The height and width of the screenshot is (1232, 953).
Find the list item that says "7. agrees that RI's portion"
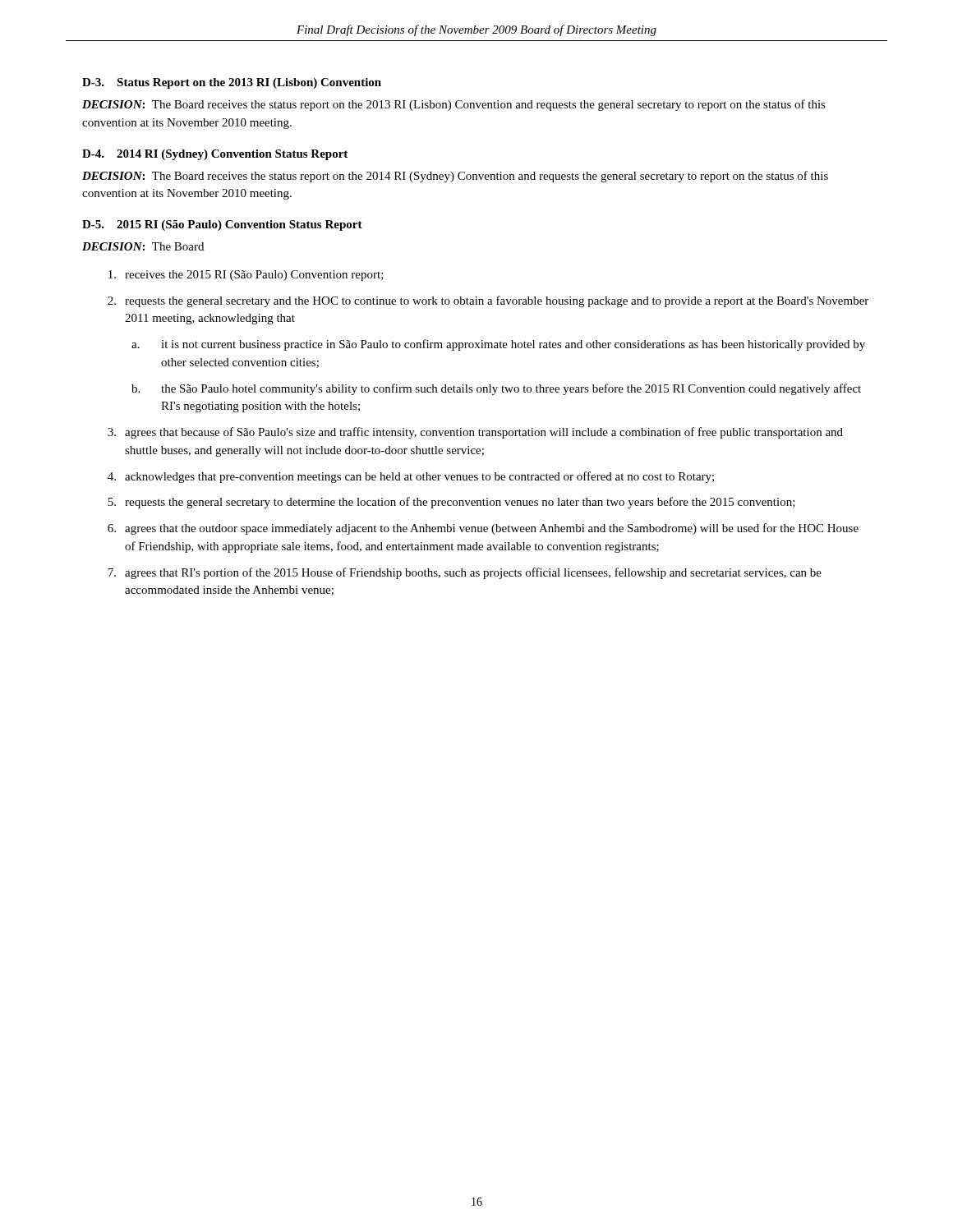[476, 582]
